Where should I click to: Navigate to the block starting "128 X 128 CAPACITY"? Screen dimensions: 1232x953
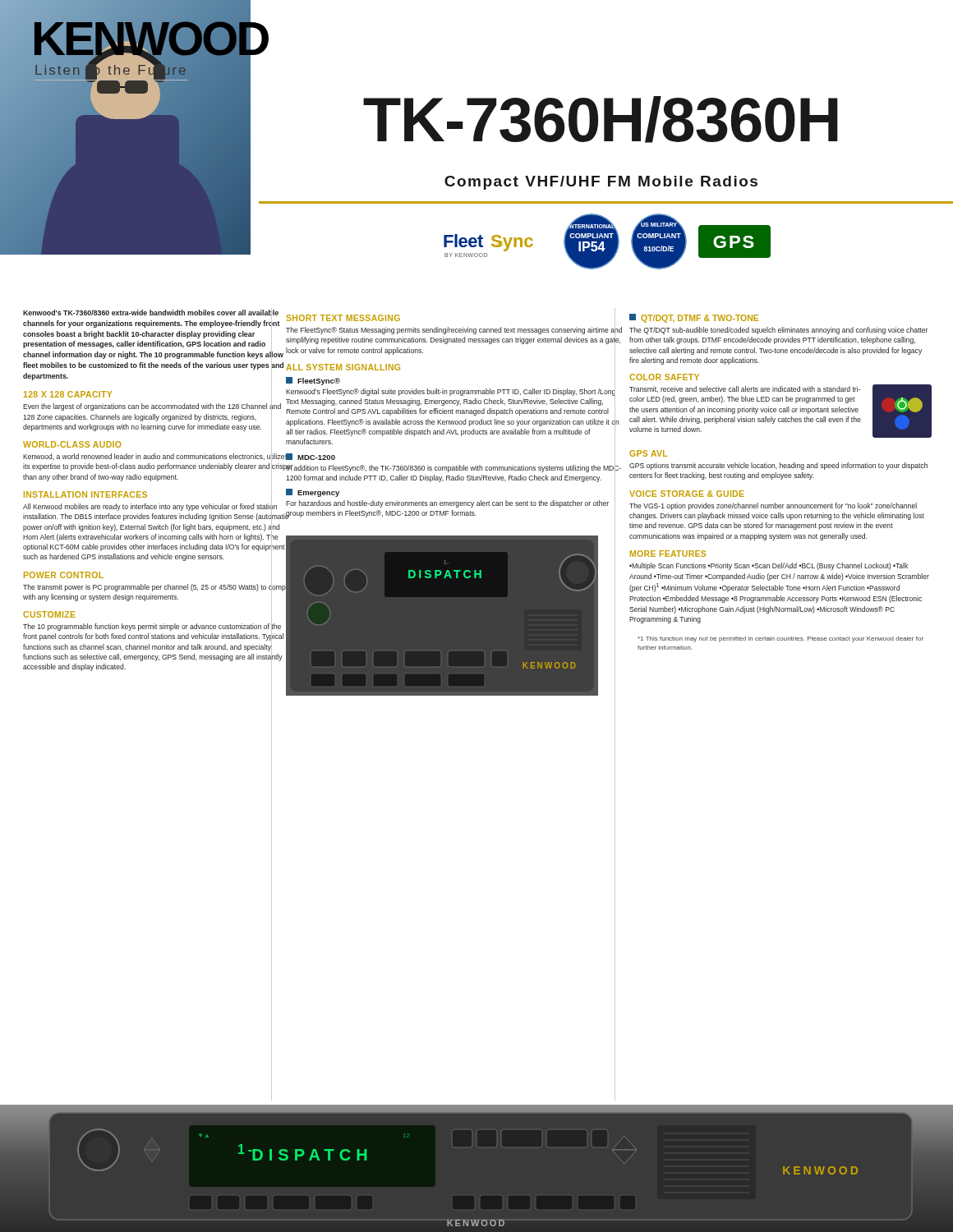[68, 394]
